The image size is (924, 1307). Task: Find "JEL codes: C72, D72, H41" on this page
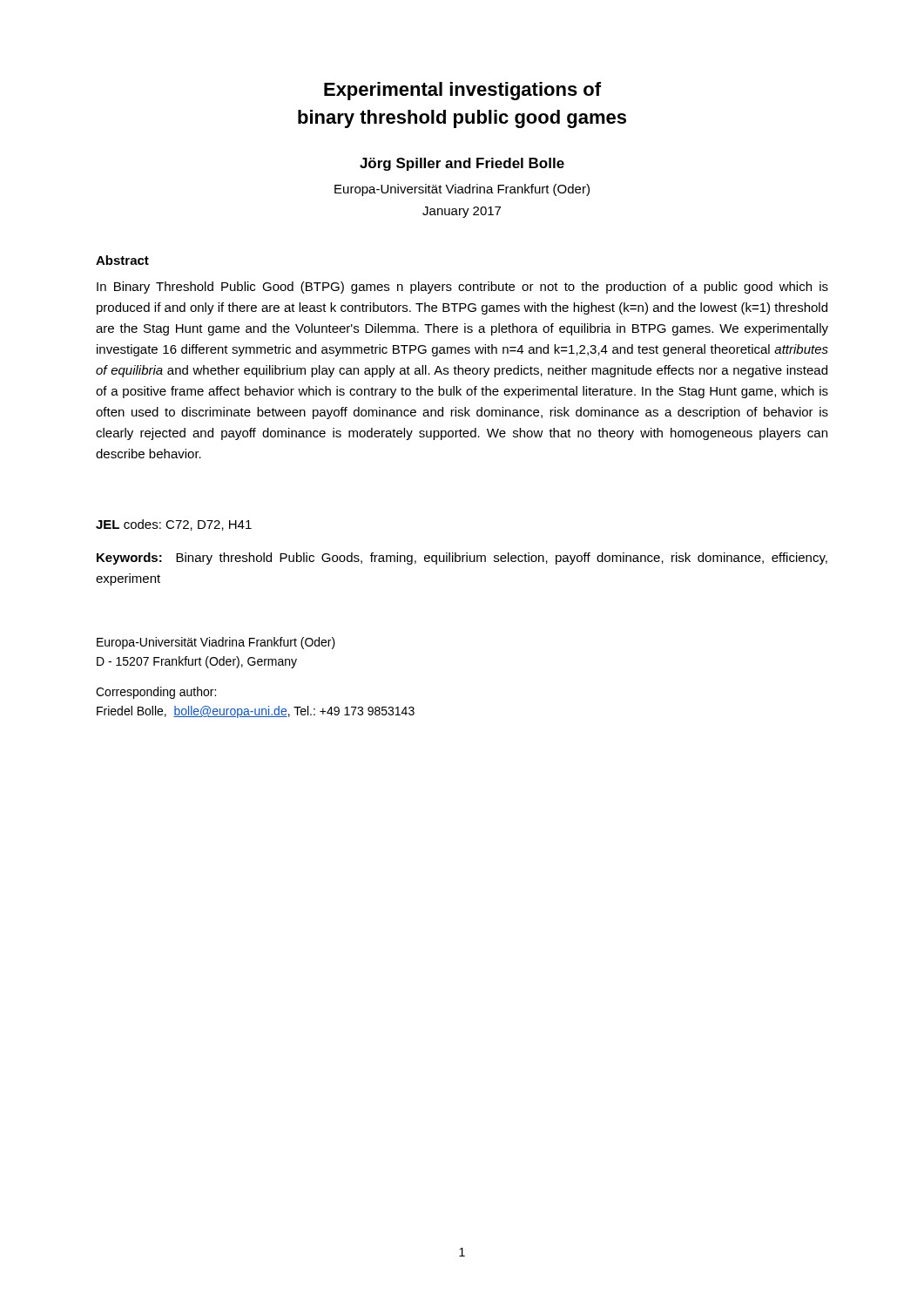point(174,524)
